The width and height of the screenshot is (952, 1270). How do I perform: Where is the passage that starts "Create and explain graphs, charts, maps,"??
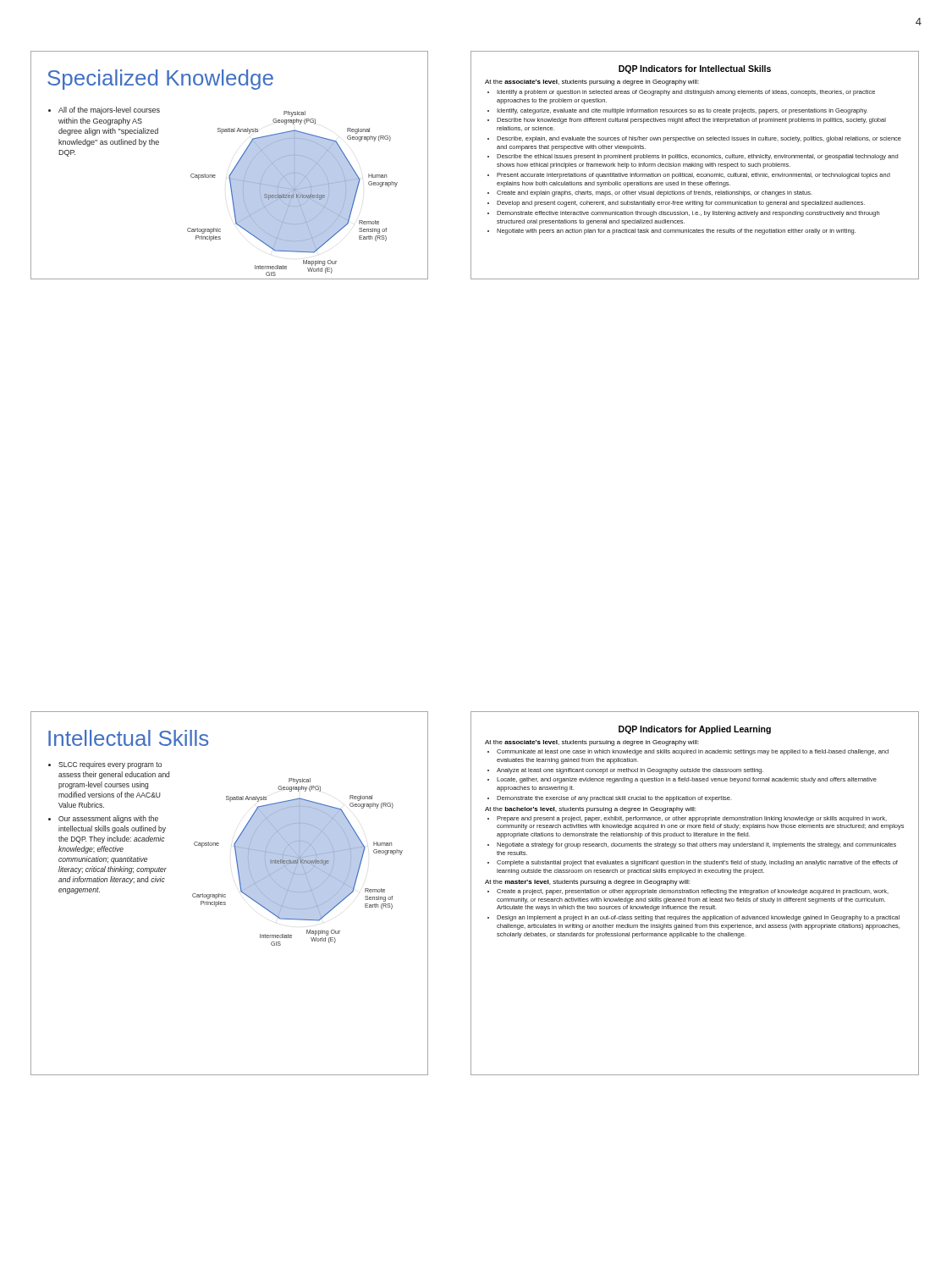(x=655, y=193)
